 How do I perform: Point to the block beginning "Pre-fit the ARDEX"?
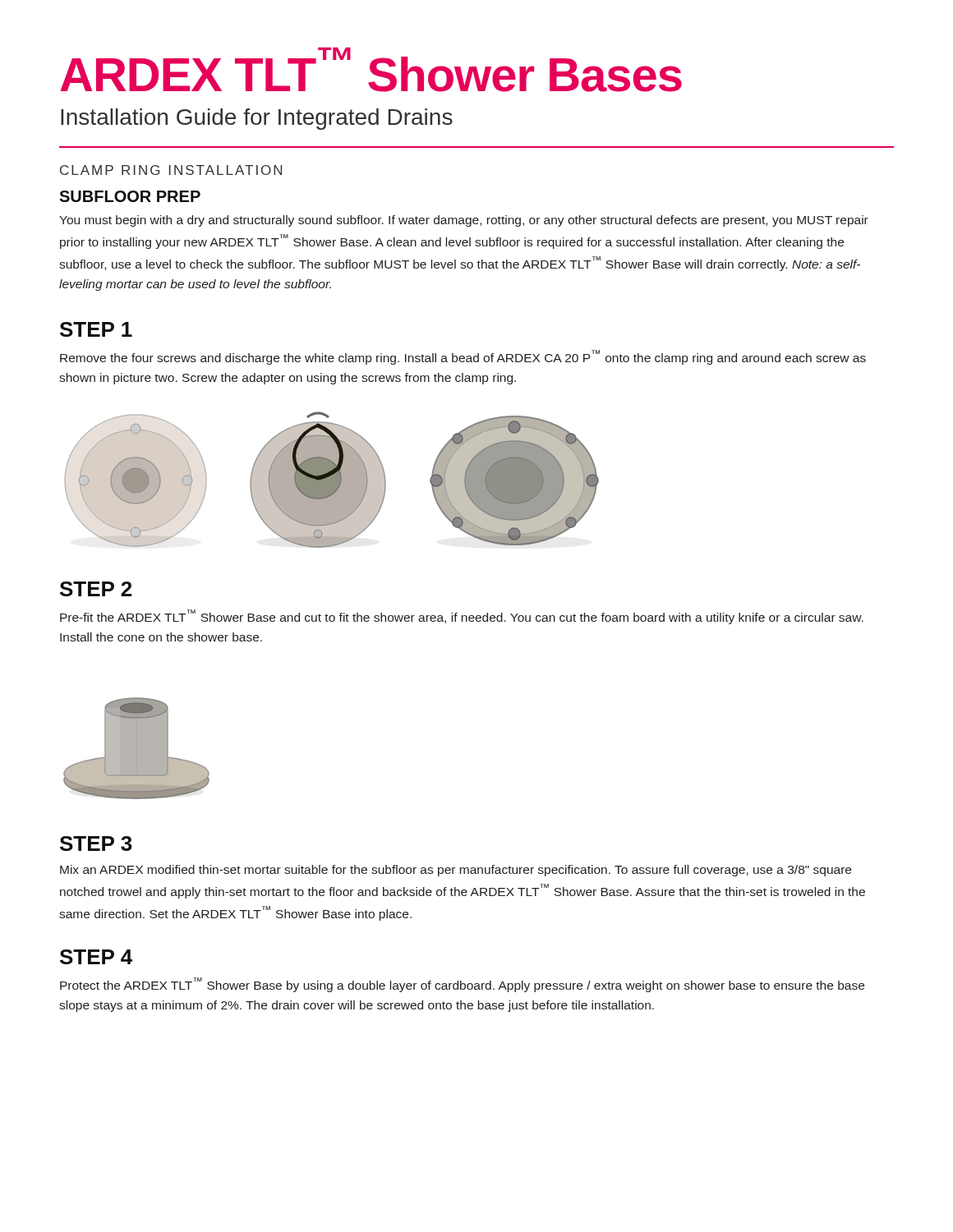tap(476, 626)
